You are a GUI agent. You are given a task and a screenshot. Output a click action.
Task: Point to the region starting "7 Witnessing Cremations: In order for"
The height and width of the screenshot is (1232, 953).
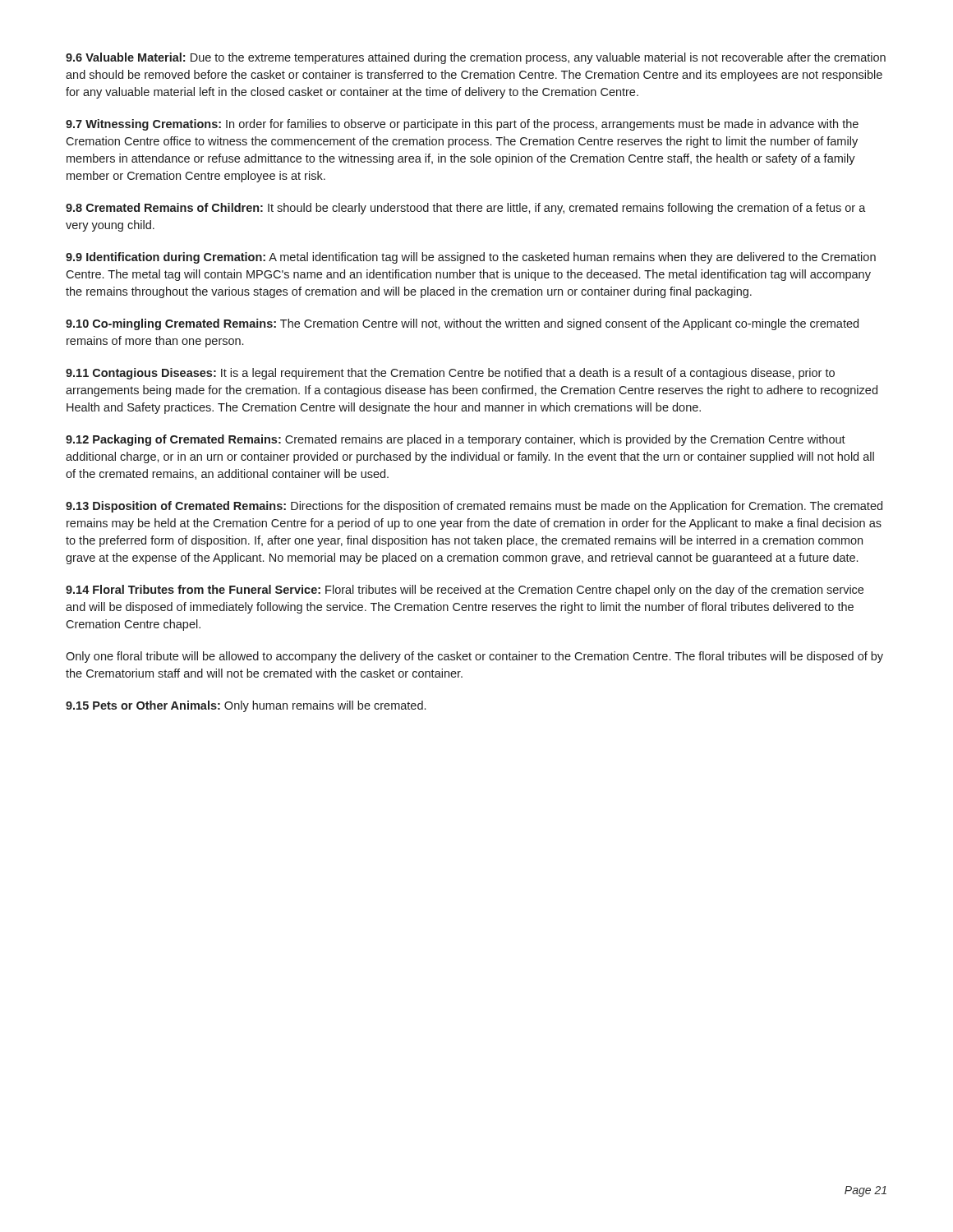[462, 150]
